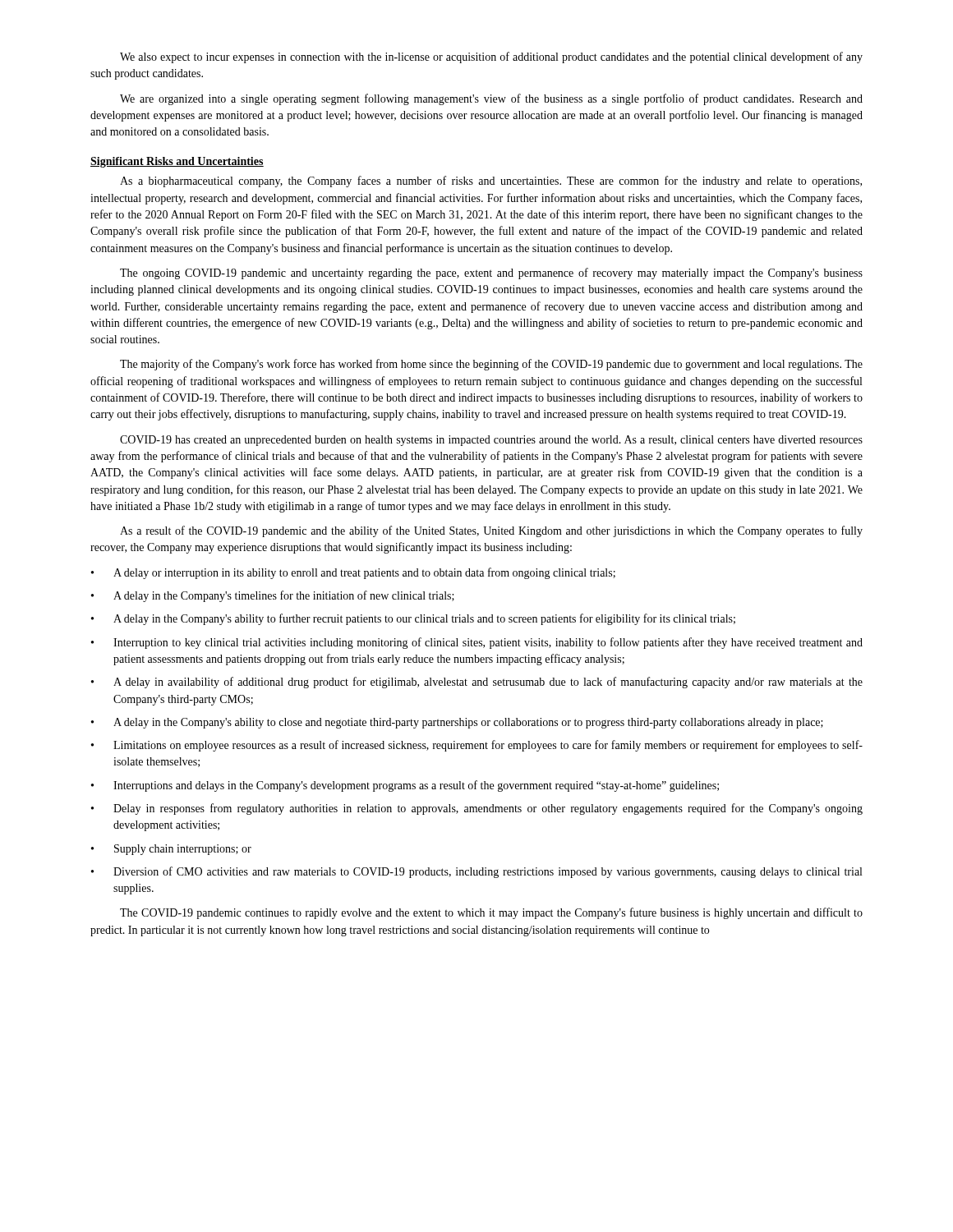Screen dimensions: 1232x953
Task: Find the text block starting "•Interruptions and delays in"
Action: coord(476,786)
